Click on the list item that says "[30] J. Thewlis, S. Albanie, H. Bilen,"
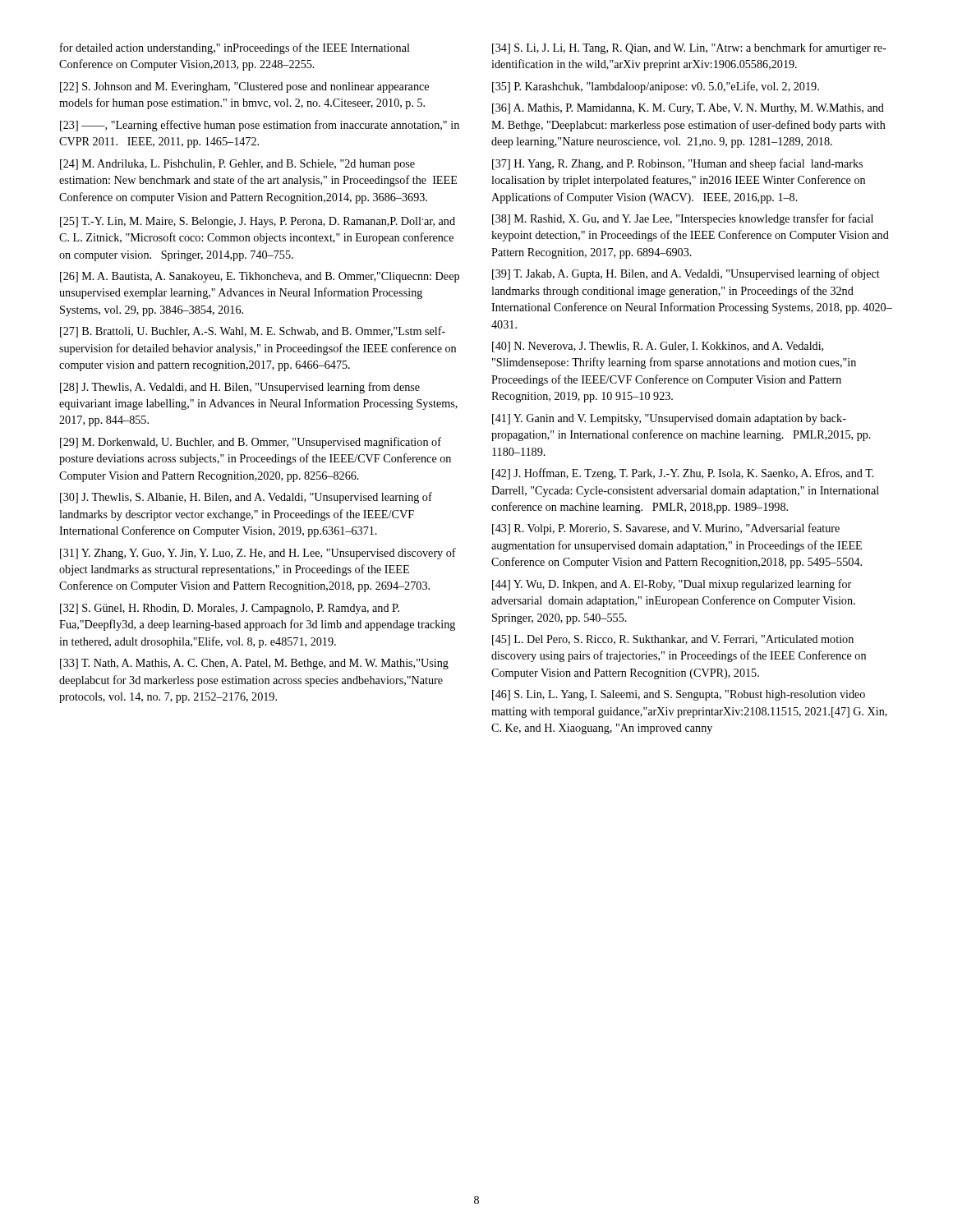The height and width of the screenshot is (1232, 953). click(x=246, y=514)
